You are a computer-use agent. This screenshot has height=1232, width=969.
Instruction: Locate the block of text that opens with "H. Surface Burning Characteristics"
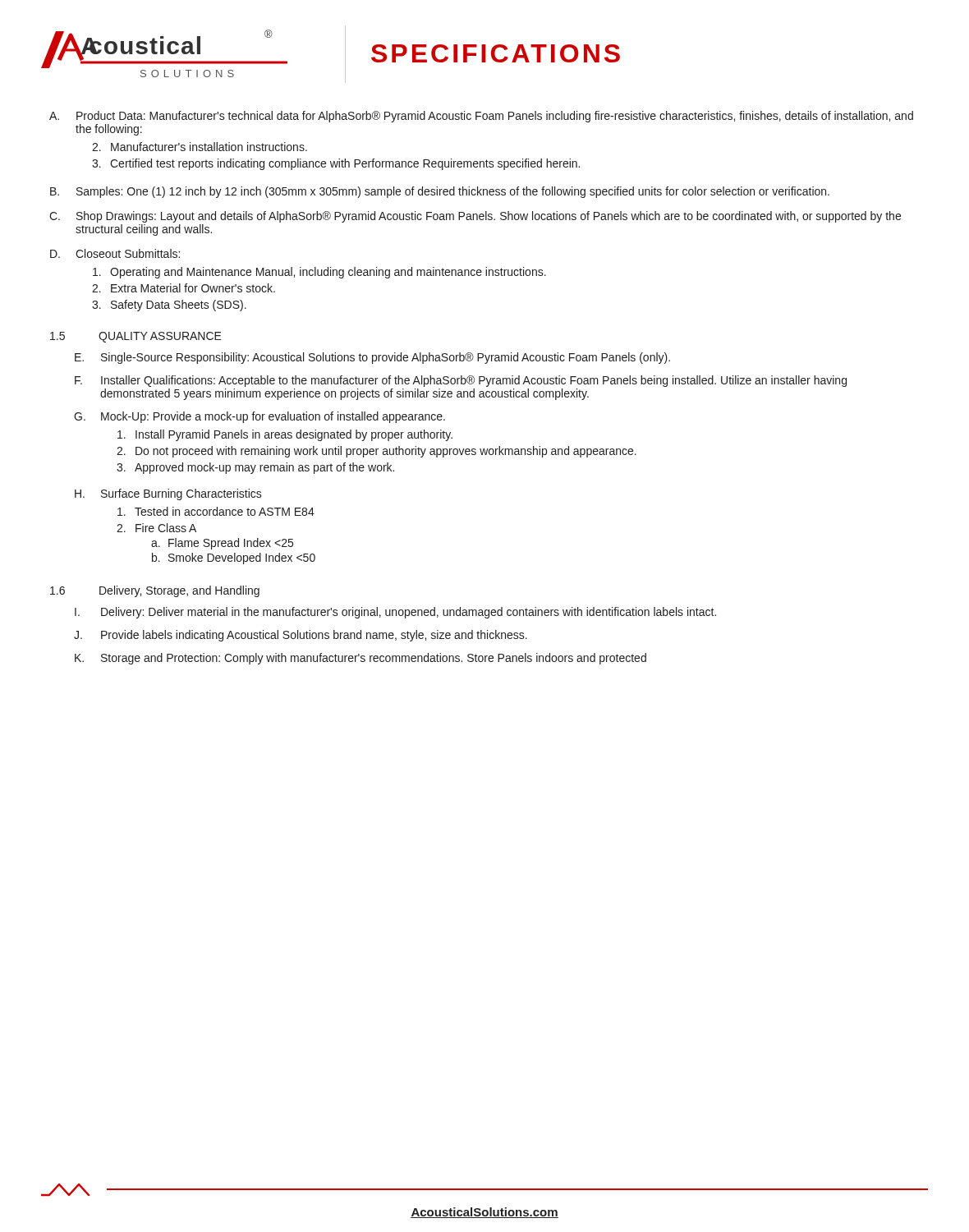pos(168,494)
